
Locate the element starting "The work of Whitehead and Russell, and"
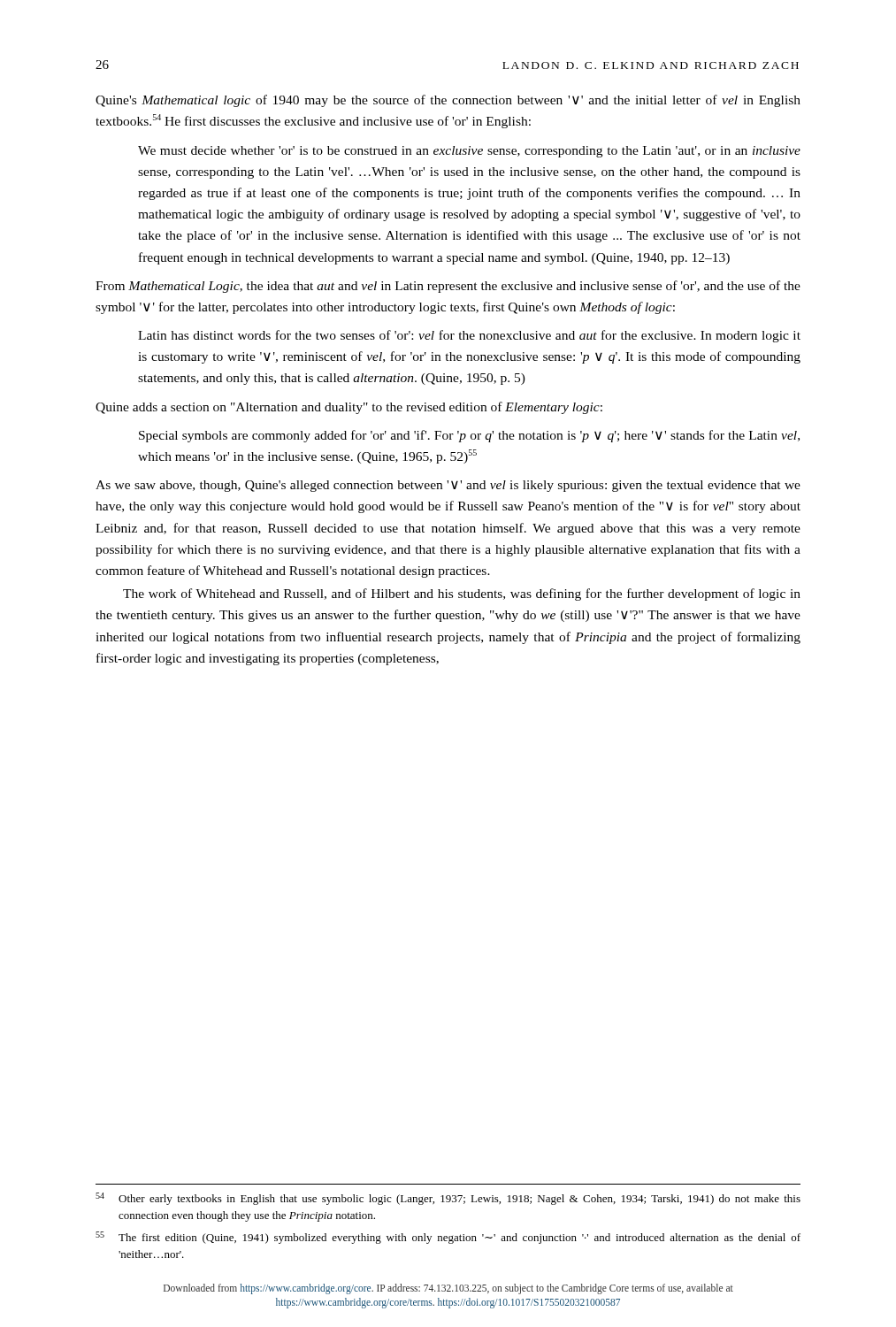[448, 626]
